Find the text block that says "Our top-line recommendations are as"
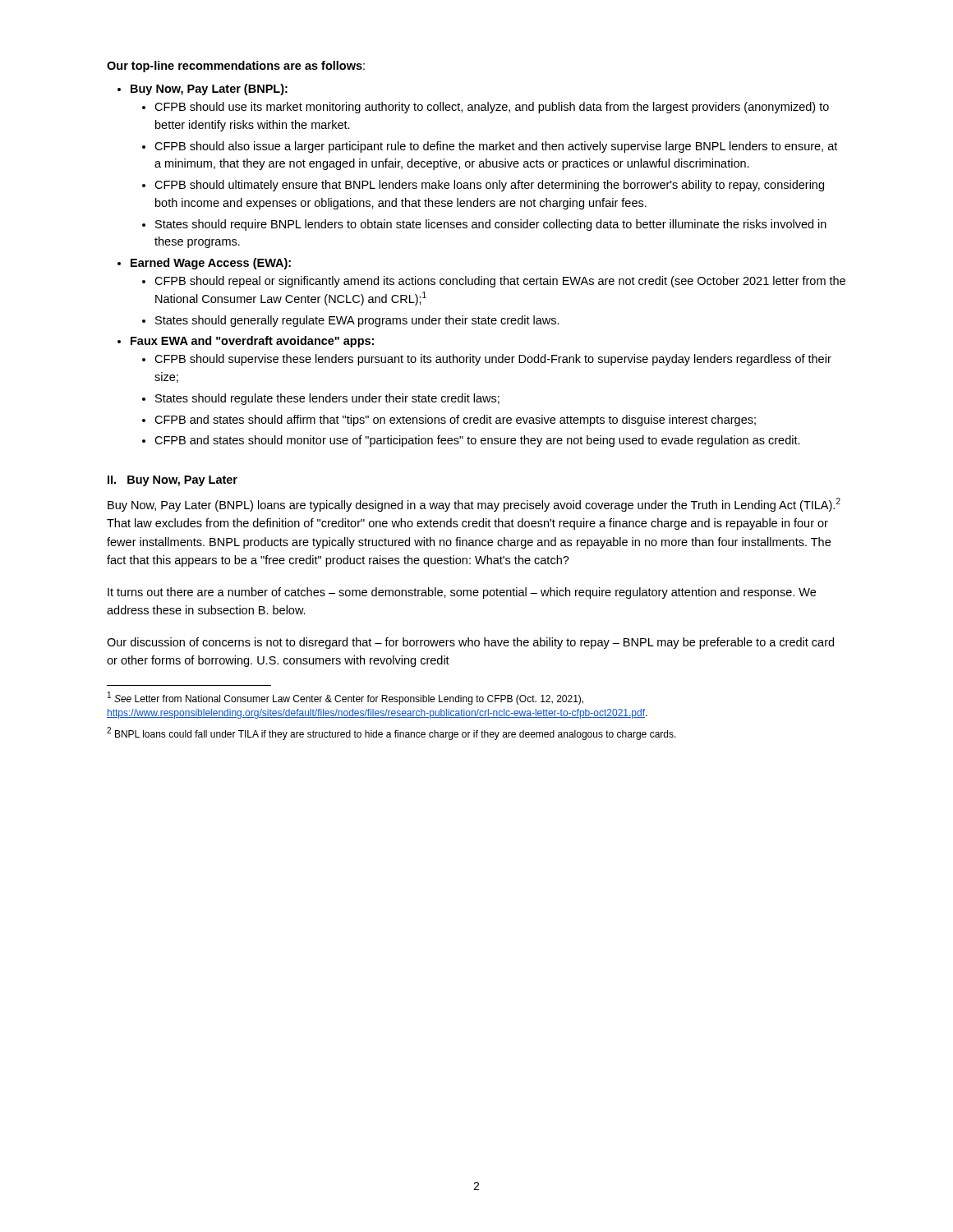The image size is (953, 1232). click(x=236, y=66)
